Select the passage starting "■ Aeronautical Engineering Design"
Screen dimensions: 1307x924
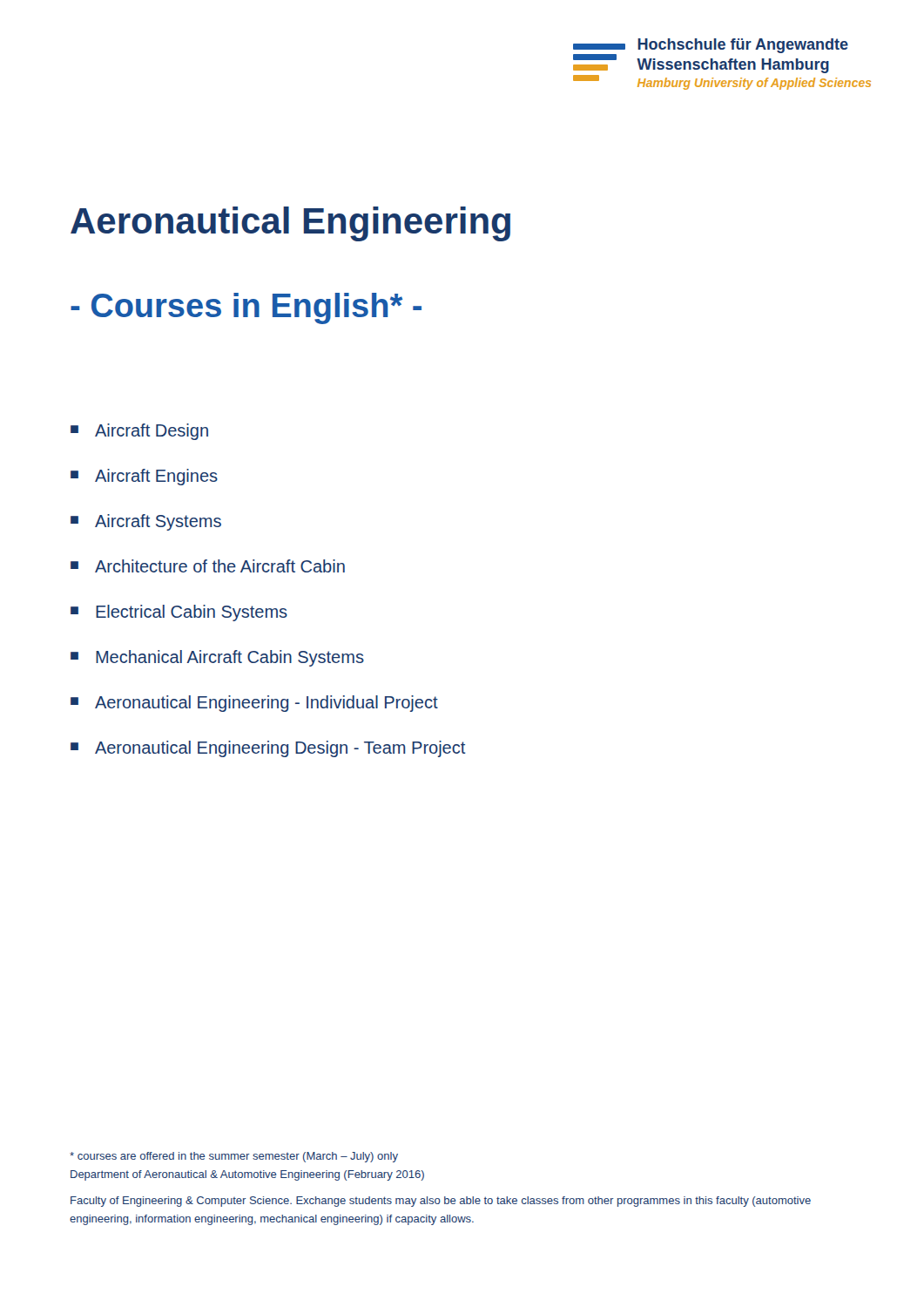(267, 748)
